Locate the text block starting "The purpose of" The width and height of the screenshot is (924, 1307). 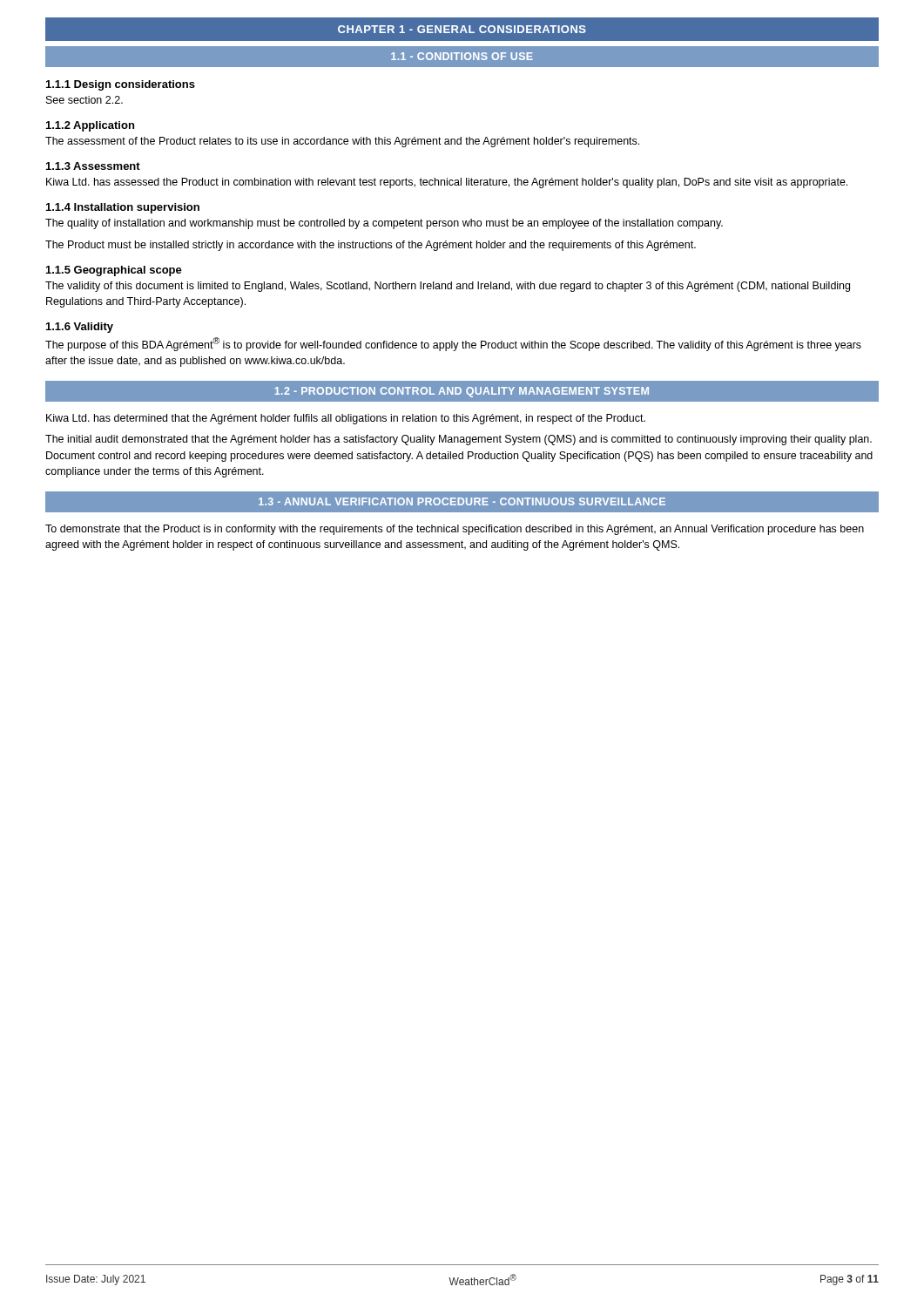453,352
